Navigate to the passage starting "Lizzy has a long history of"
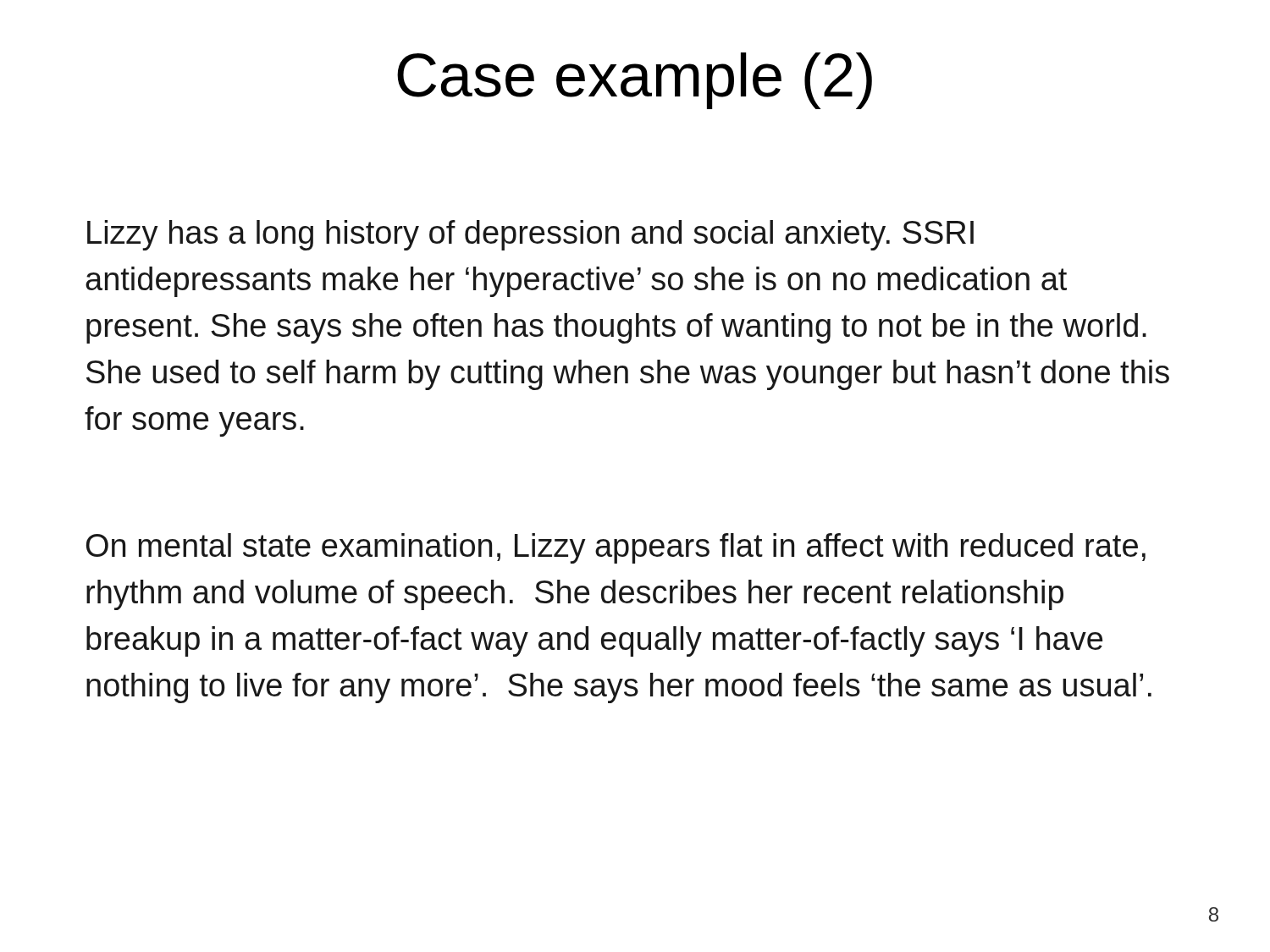1270x952 pixels. (x=635, y=326)
